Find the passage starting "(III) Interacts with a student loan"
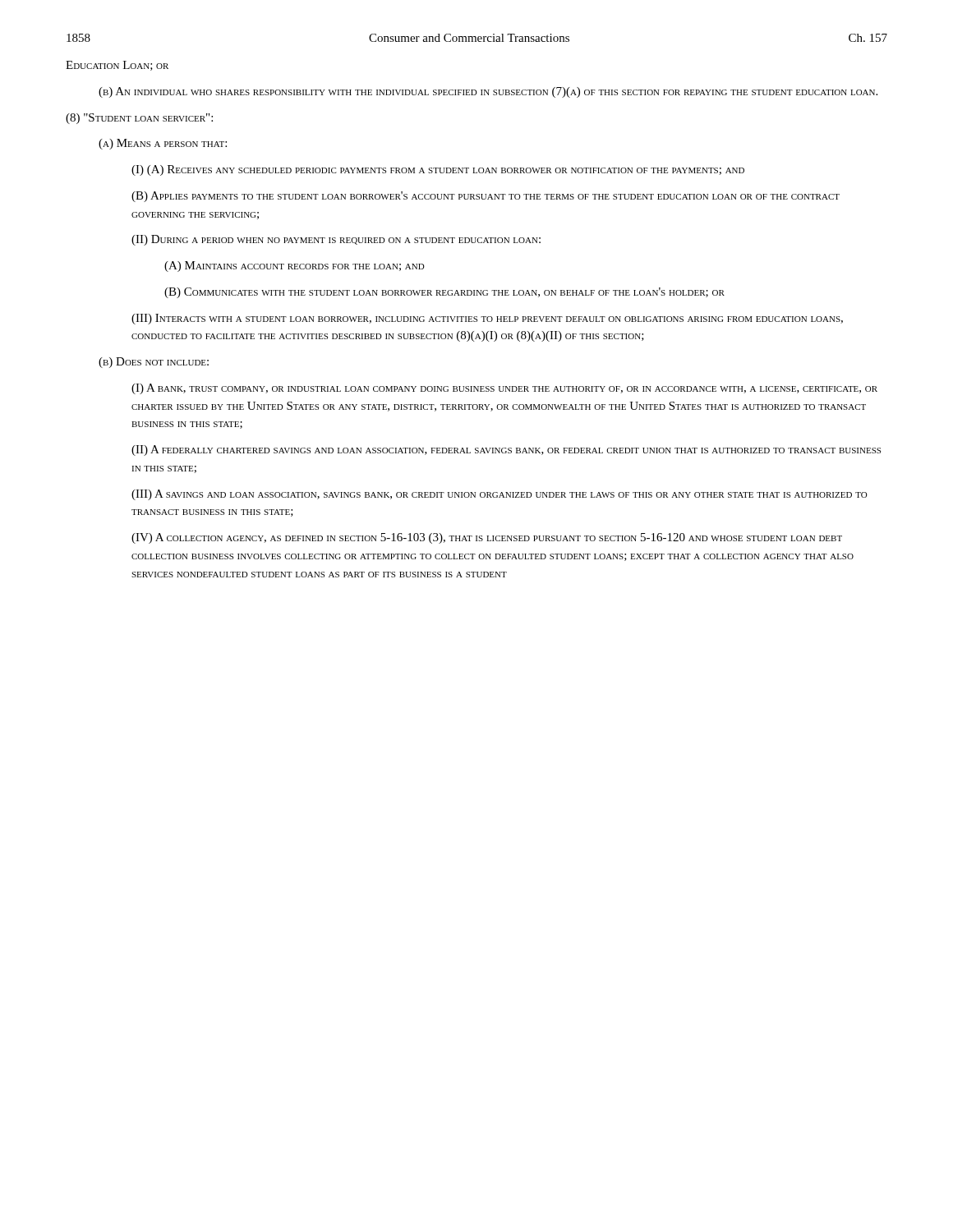Image resolution: width=953 pixels, height=1232 pixels. click(x=488, y=326)
